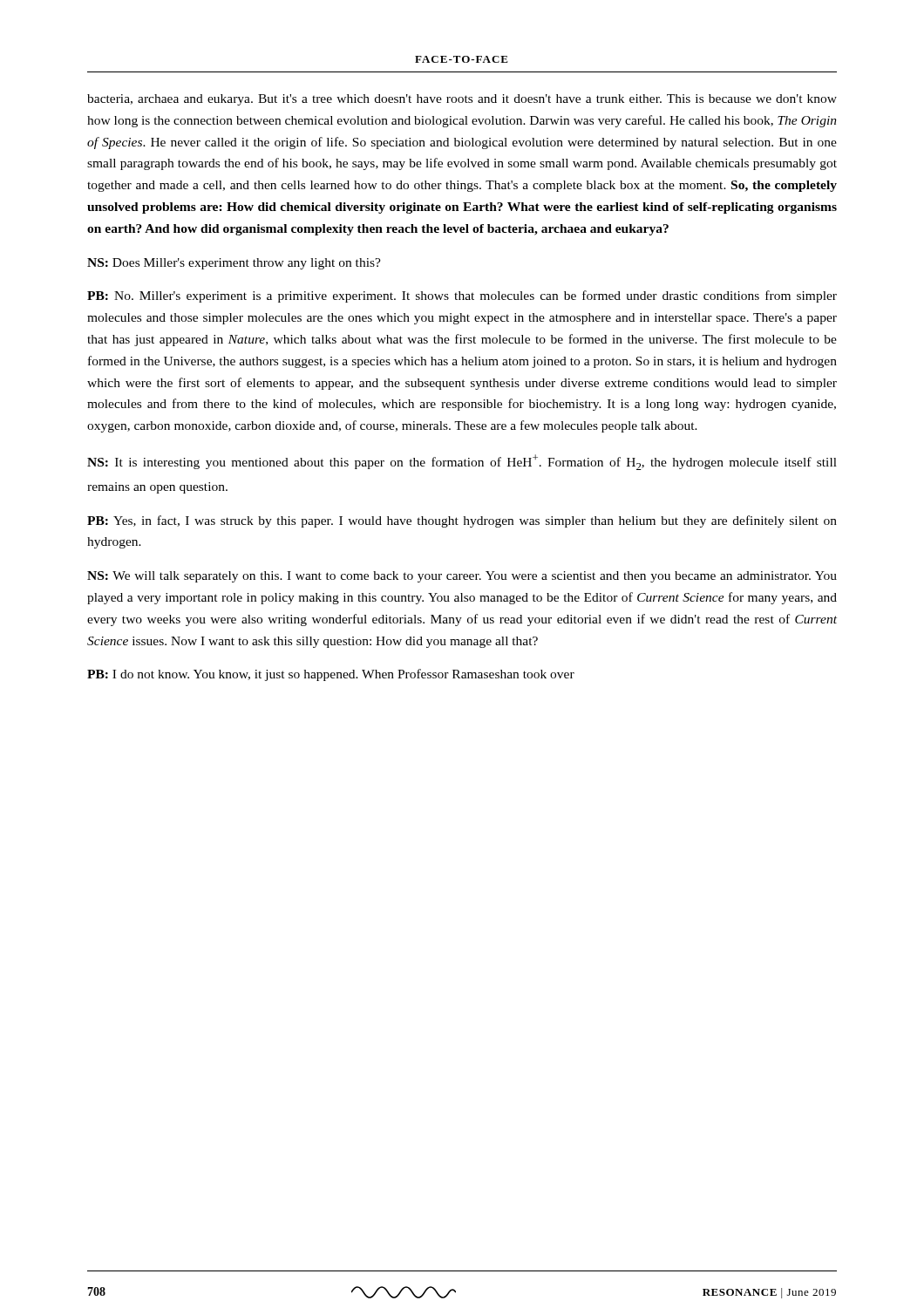Find the block on this page that starts "NS: Does Miller's experiment throw any light"

234,262
